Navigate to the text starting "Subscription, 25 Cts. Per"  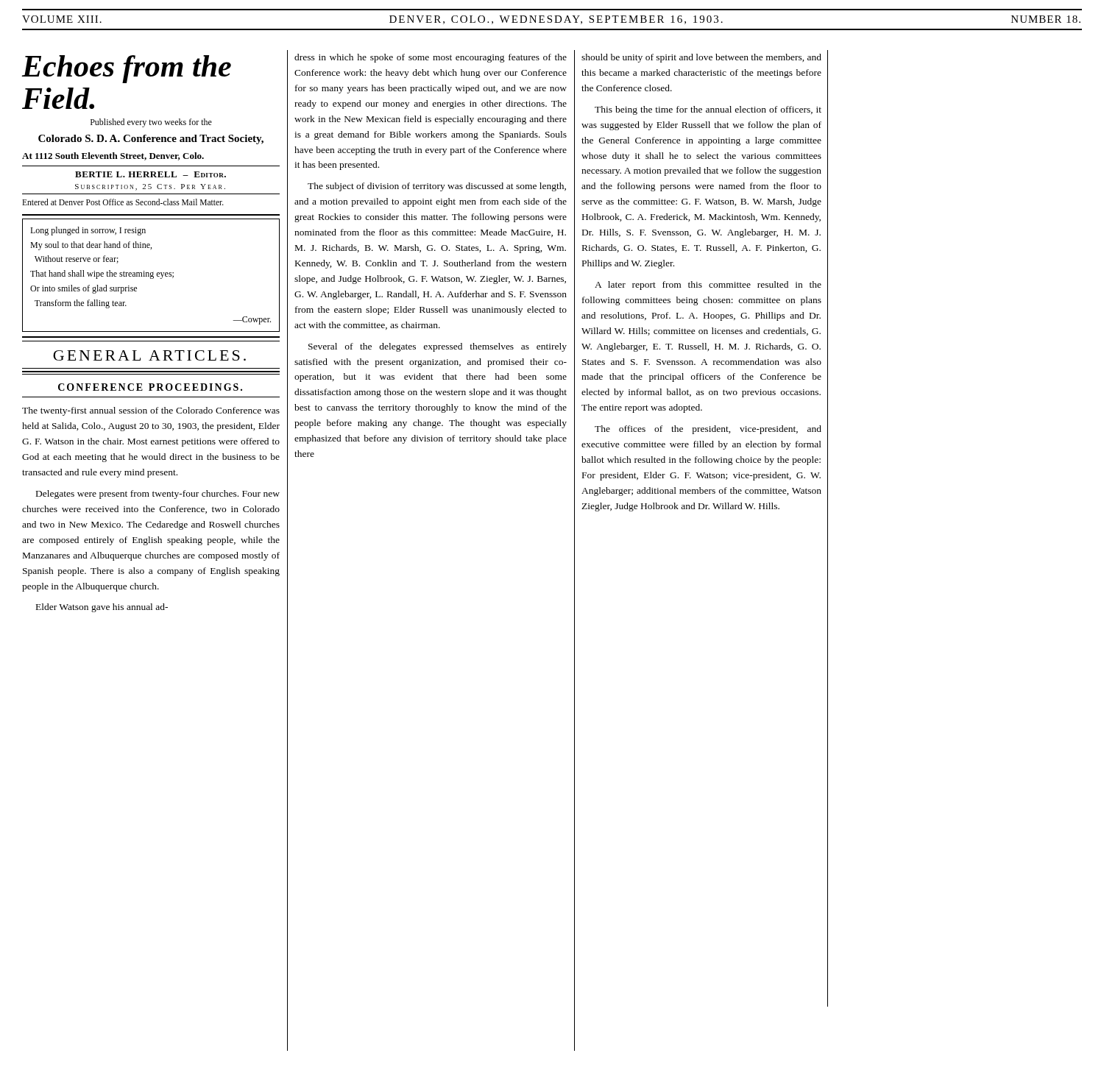[151, 186]
